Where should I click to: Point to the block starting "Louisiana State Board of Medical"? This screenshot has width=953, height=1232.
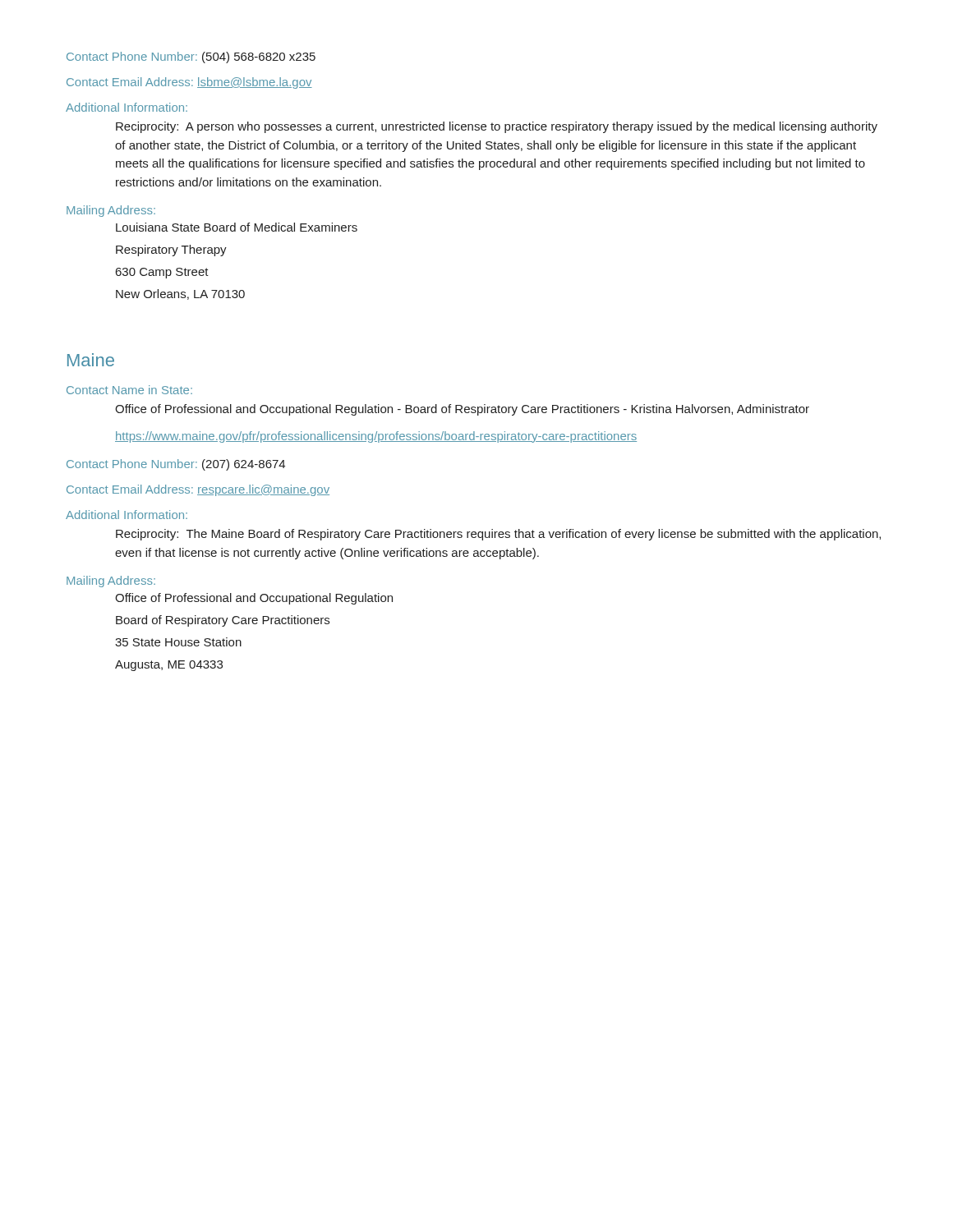[x=236, y=227]
